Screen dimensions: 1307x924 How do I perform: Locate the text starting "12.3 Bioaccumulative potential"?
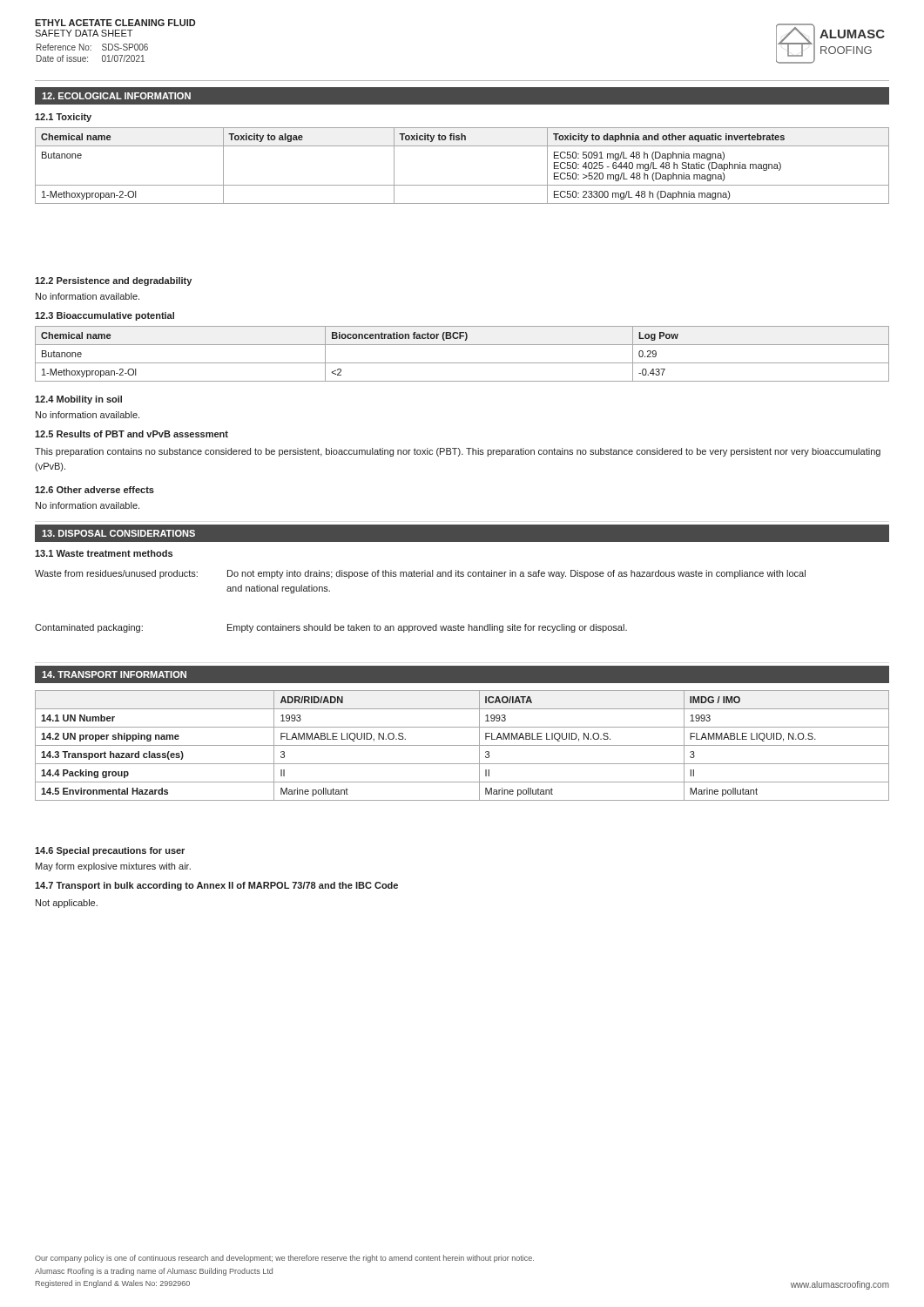pos(462,315)
